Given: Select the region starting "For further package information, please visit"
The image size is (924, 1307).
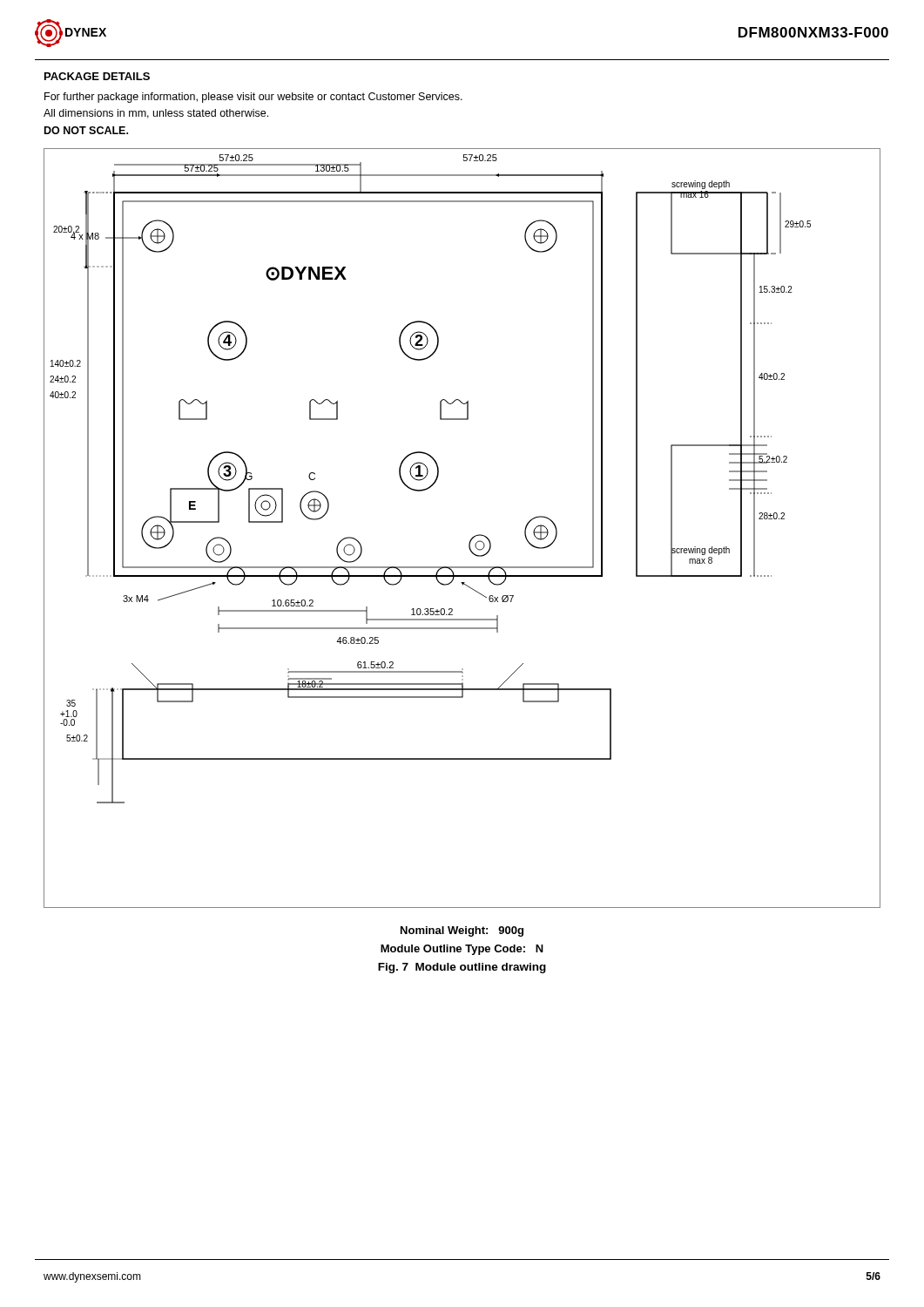Looking at the screenshot, I should [x=253, y=114].
